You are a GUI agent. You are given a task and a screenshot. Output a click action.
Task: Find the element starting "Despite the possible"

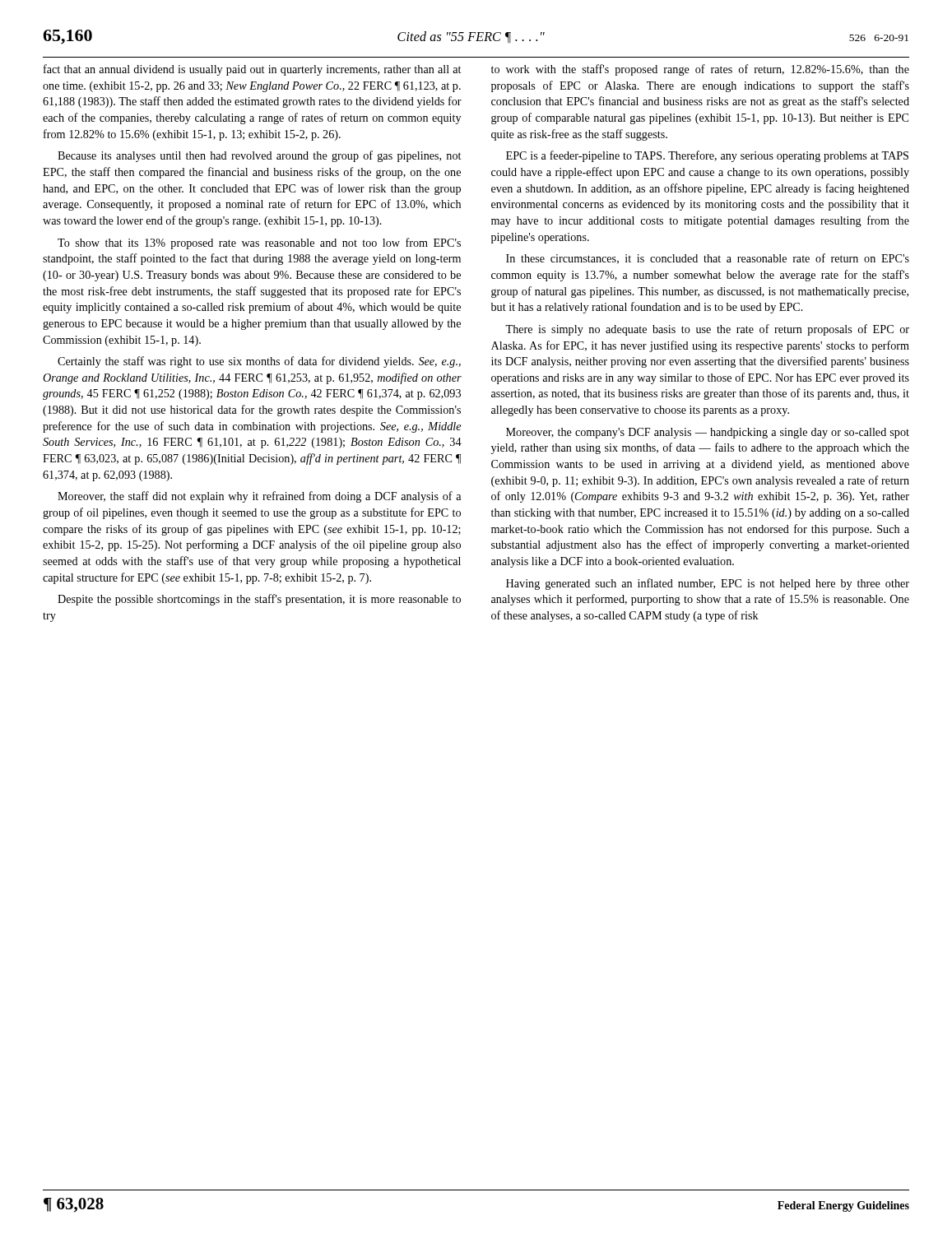[252, 608]
